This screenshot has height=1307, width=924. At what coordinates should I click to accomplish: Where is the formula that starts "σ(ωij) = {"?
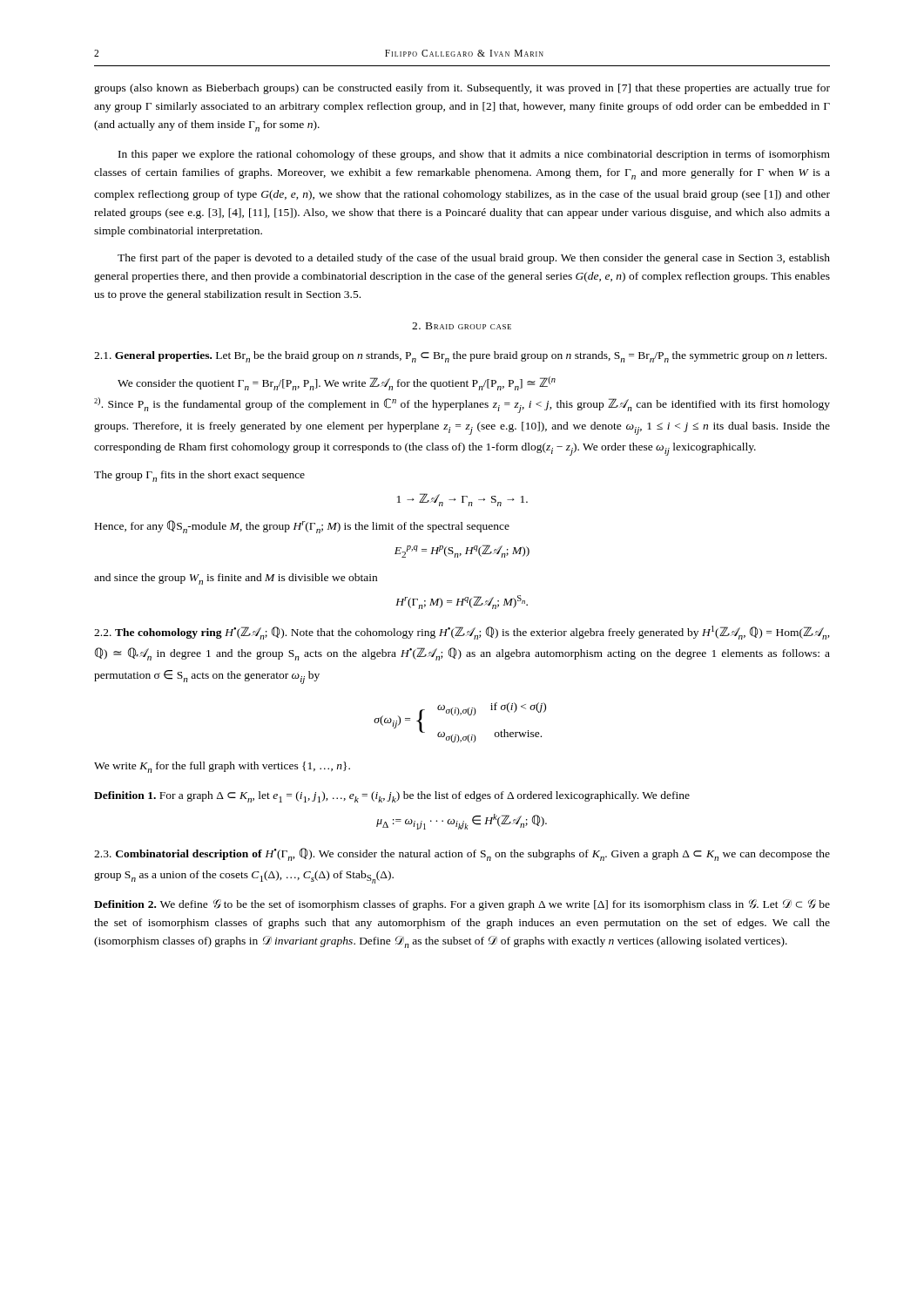coord(462,721)
